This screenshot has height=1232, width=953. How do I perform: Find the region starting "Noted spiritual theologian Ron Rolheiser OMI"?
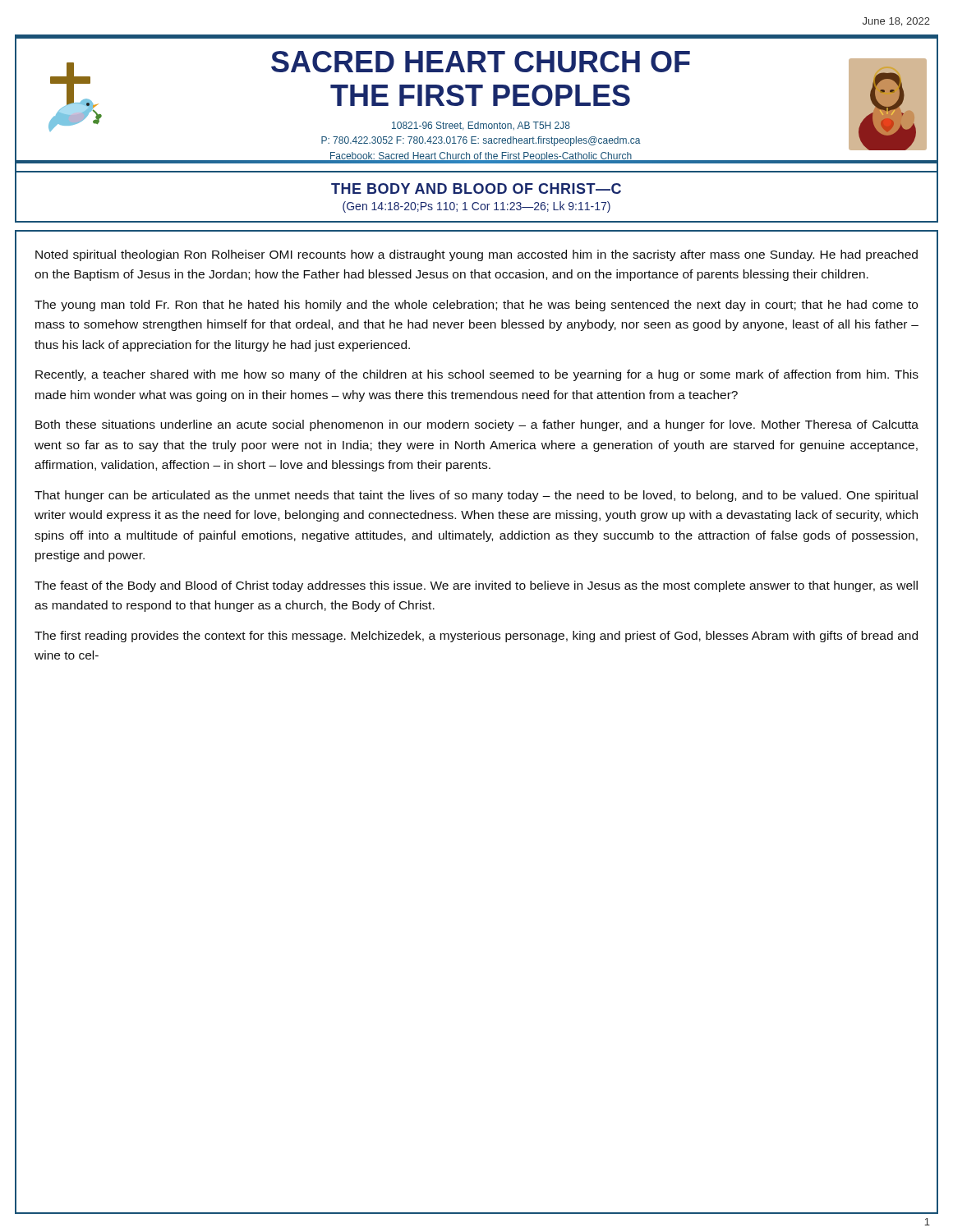(476, 264)
